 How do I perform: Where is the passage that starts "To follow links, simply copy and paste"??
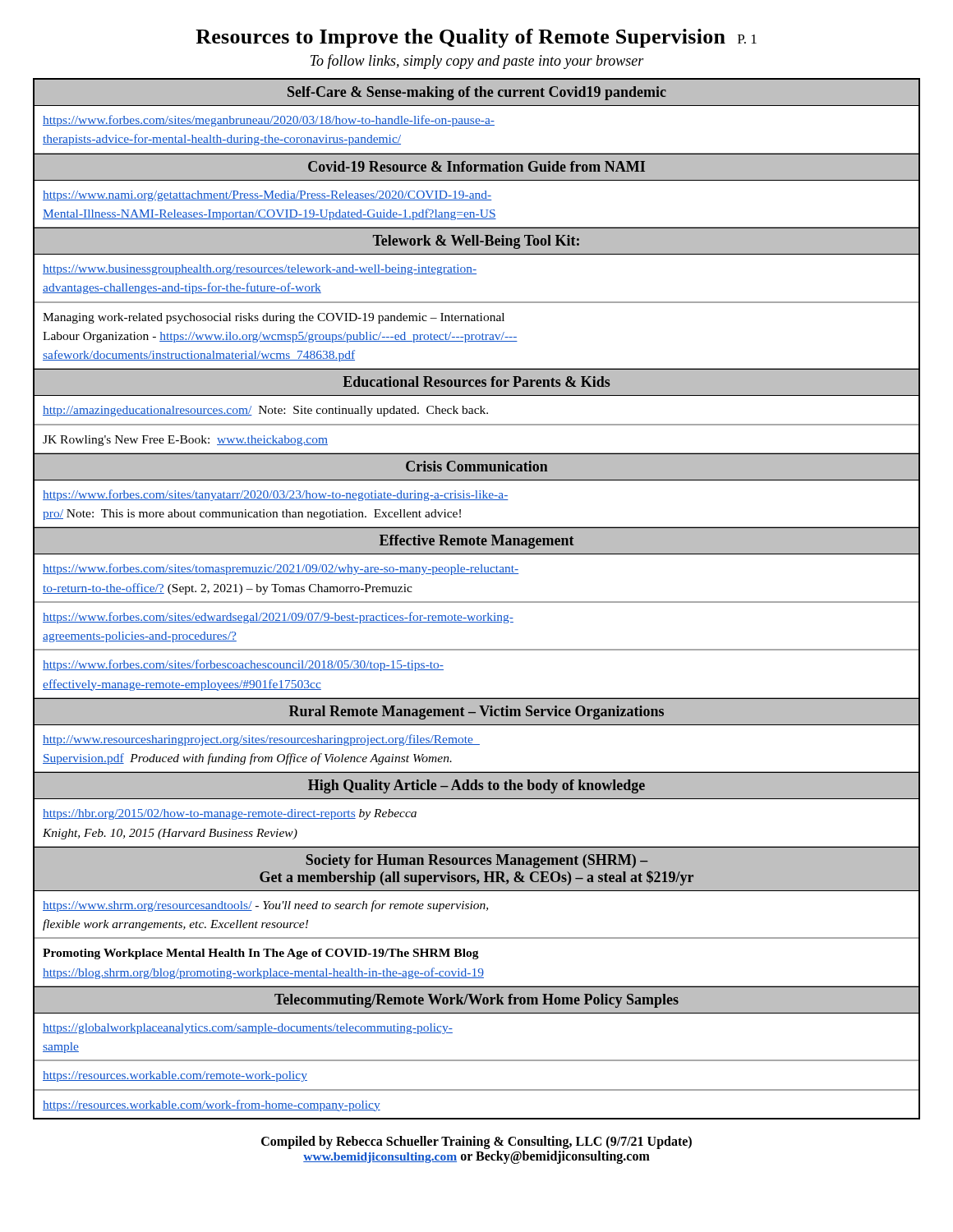(476, 61)
